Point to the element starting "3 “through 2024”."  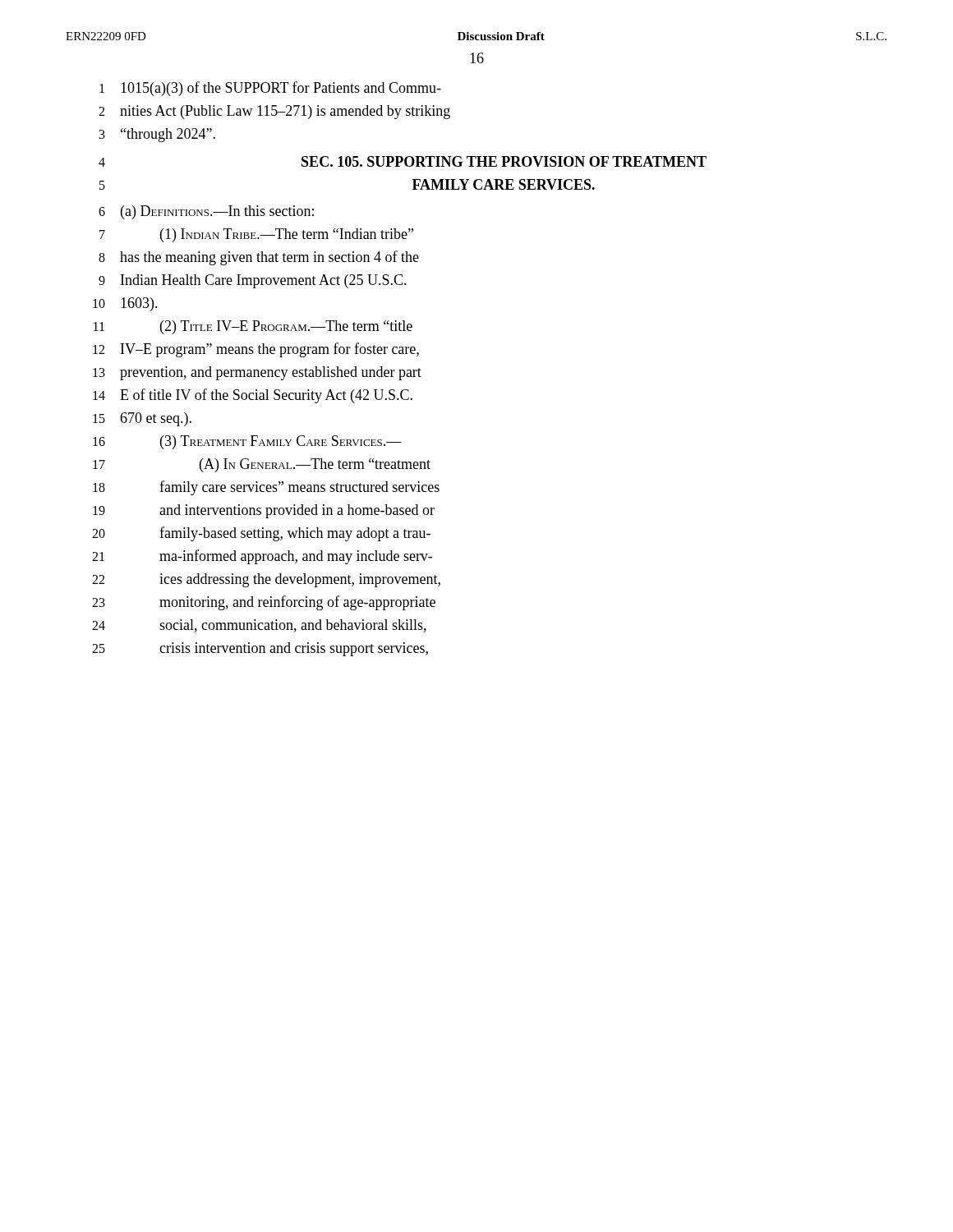coord(157,135)
